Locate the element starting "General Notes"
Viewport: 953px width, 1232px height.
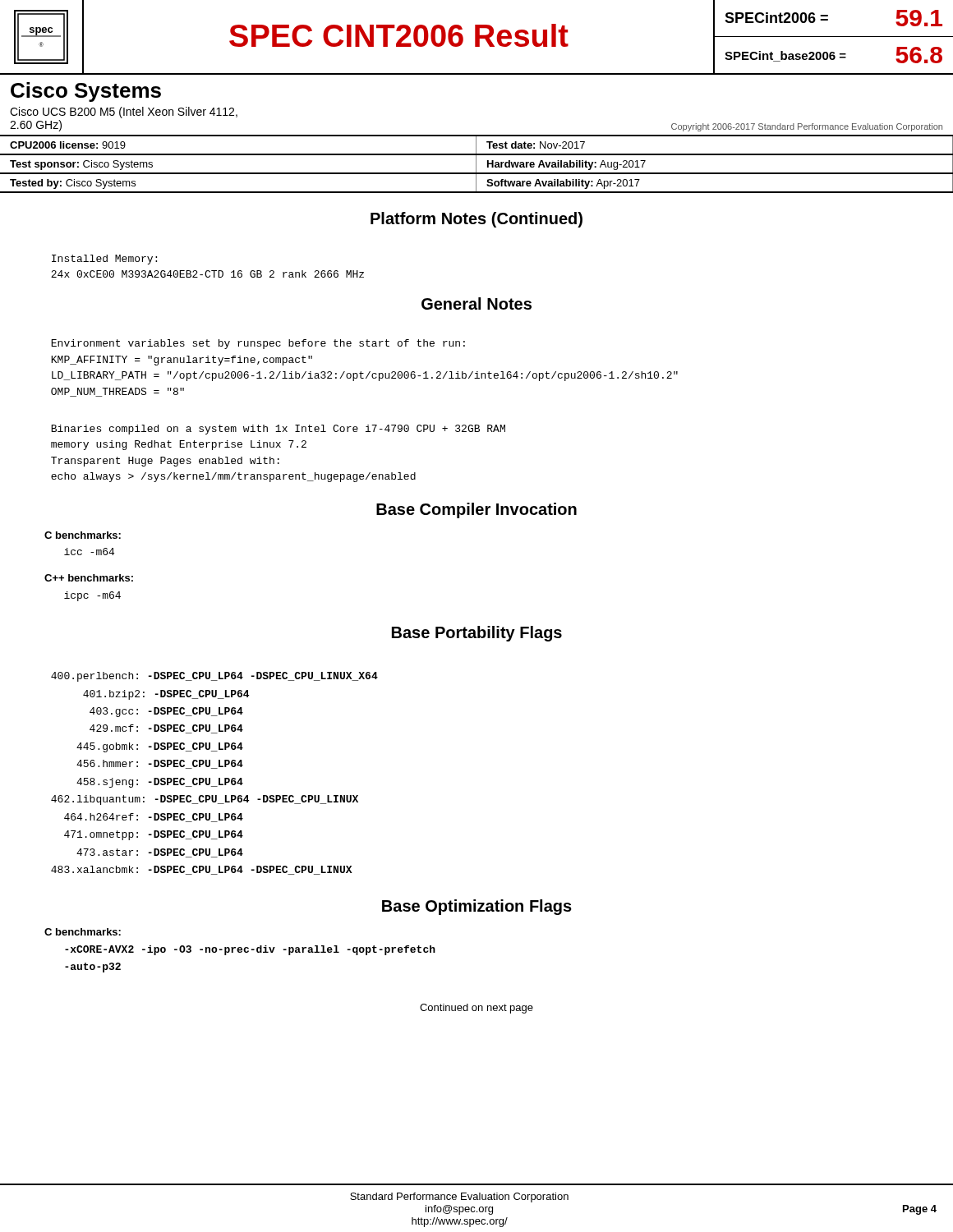pyautogui.click(x=476, y=304)
